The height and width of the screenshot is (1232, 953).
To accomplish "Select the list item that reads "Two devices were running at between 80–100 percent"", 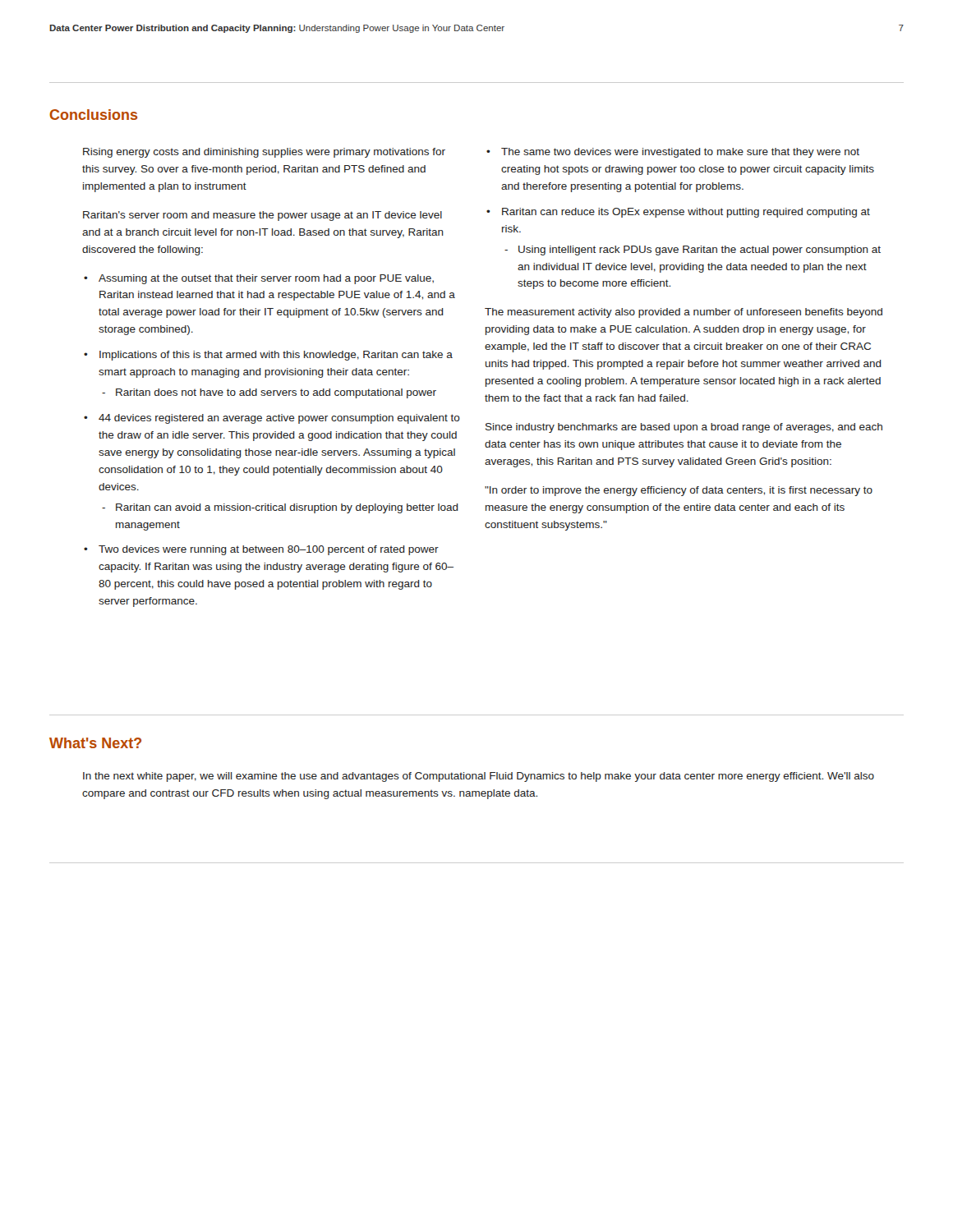I will coord(276,575).
